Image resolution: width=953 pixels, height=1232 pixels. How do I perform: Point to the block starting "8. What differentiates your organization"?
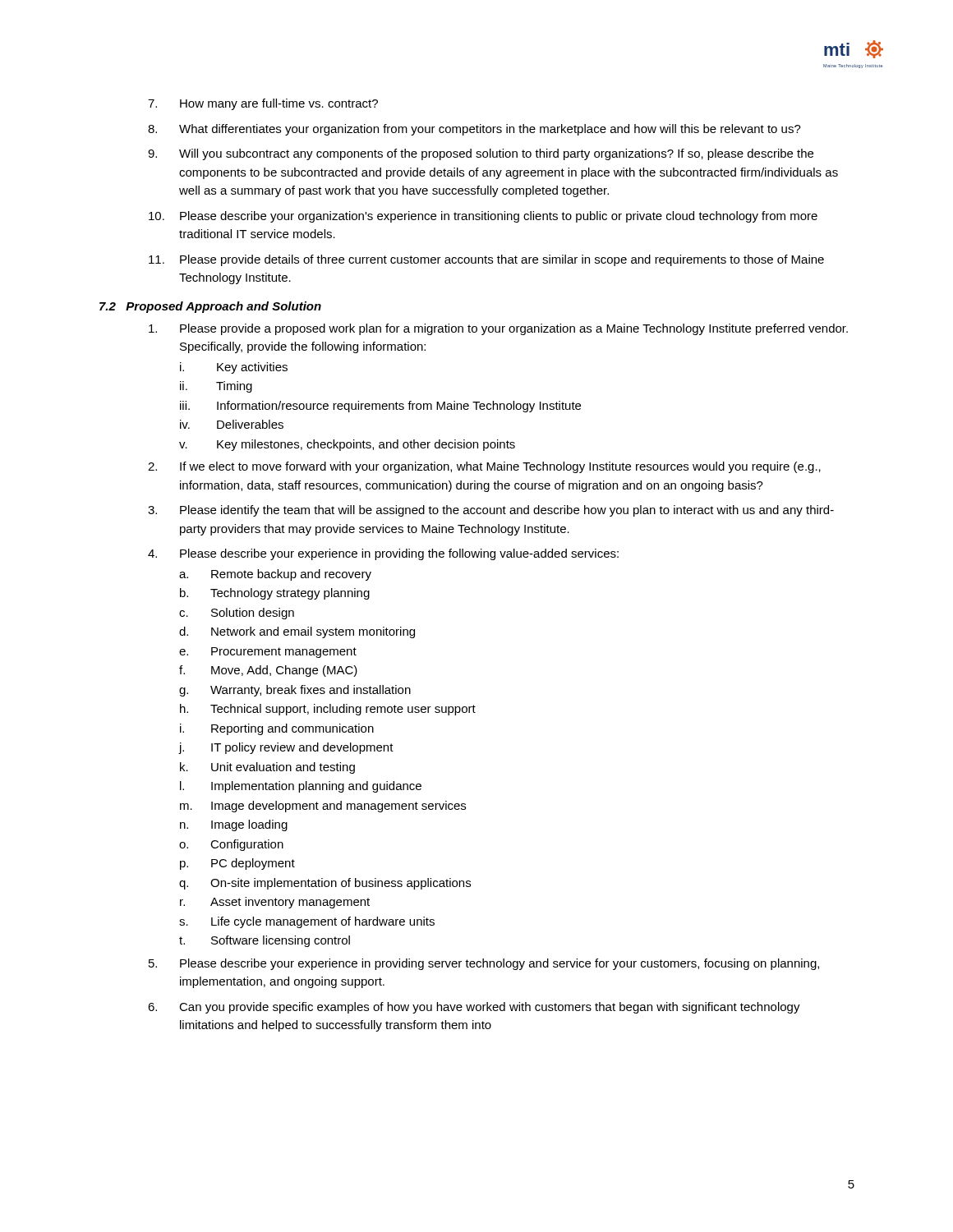tap(501, 129)
